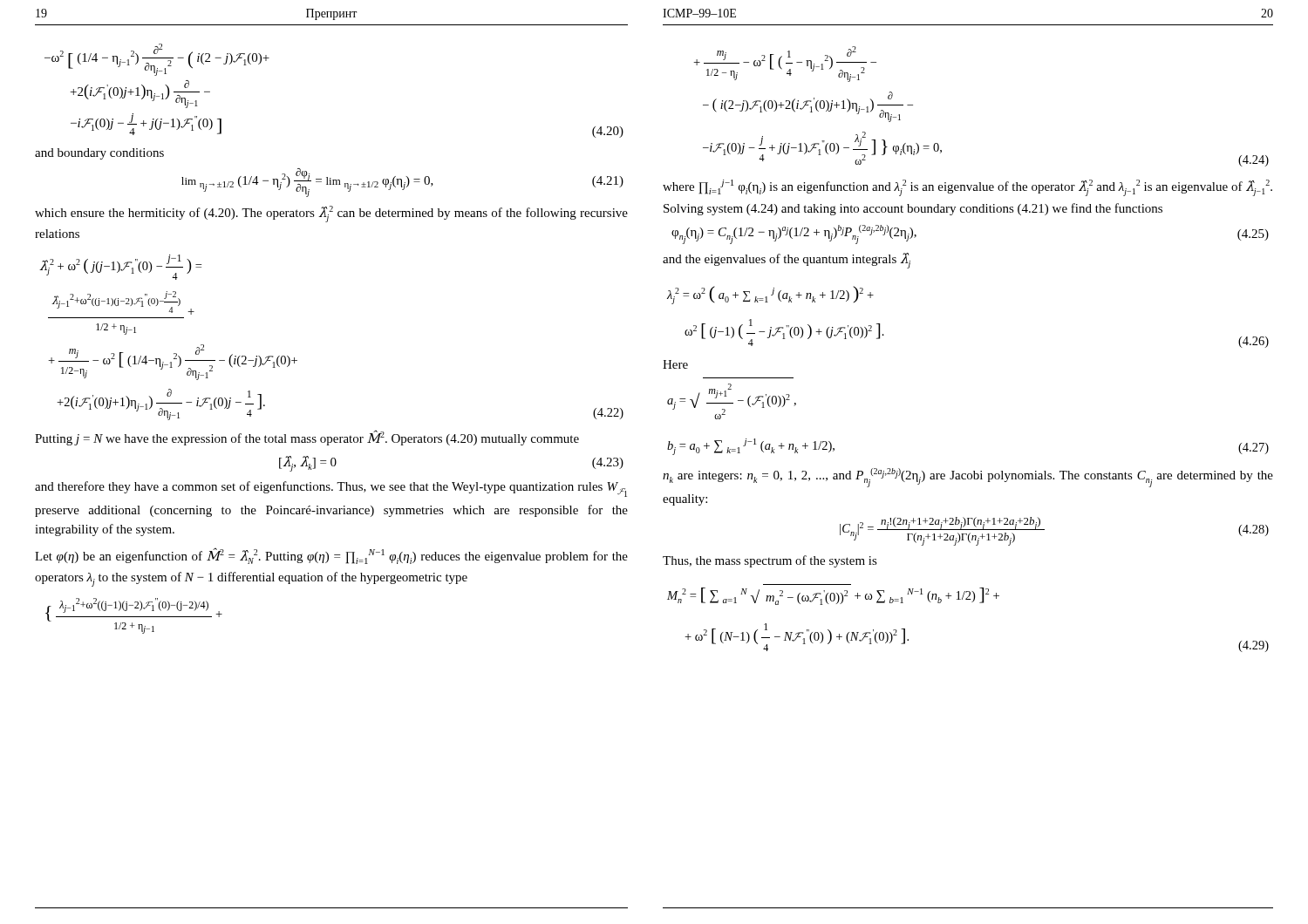Point to the block beginning "Putting j = N we have the expression"
Image resolution: width=1308 pixels, height=924 pixels.
click(x=307, y=438)
